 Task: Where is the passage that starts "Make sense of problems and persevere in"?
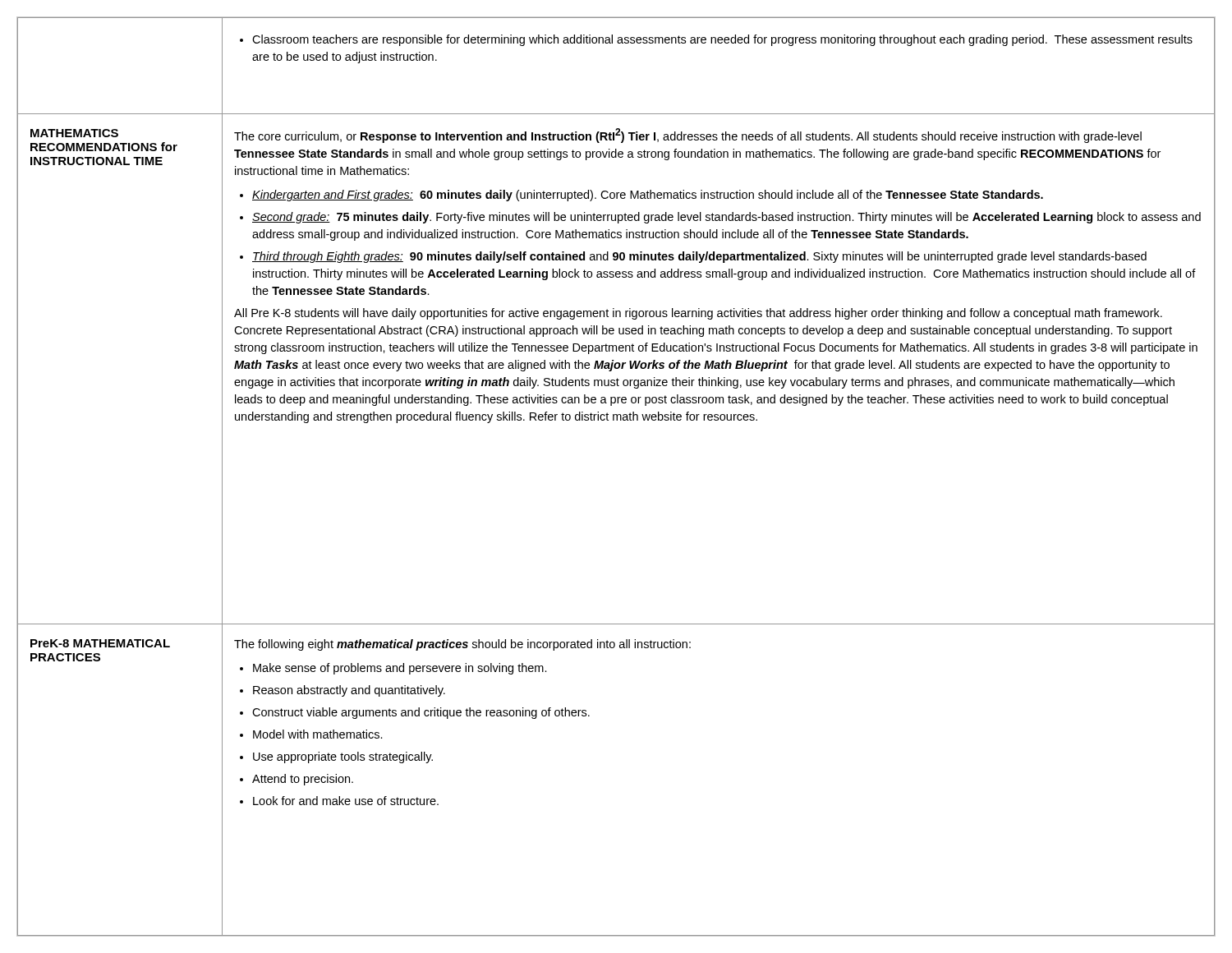[400, 668]
